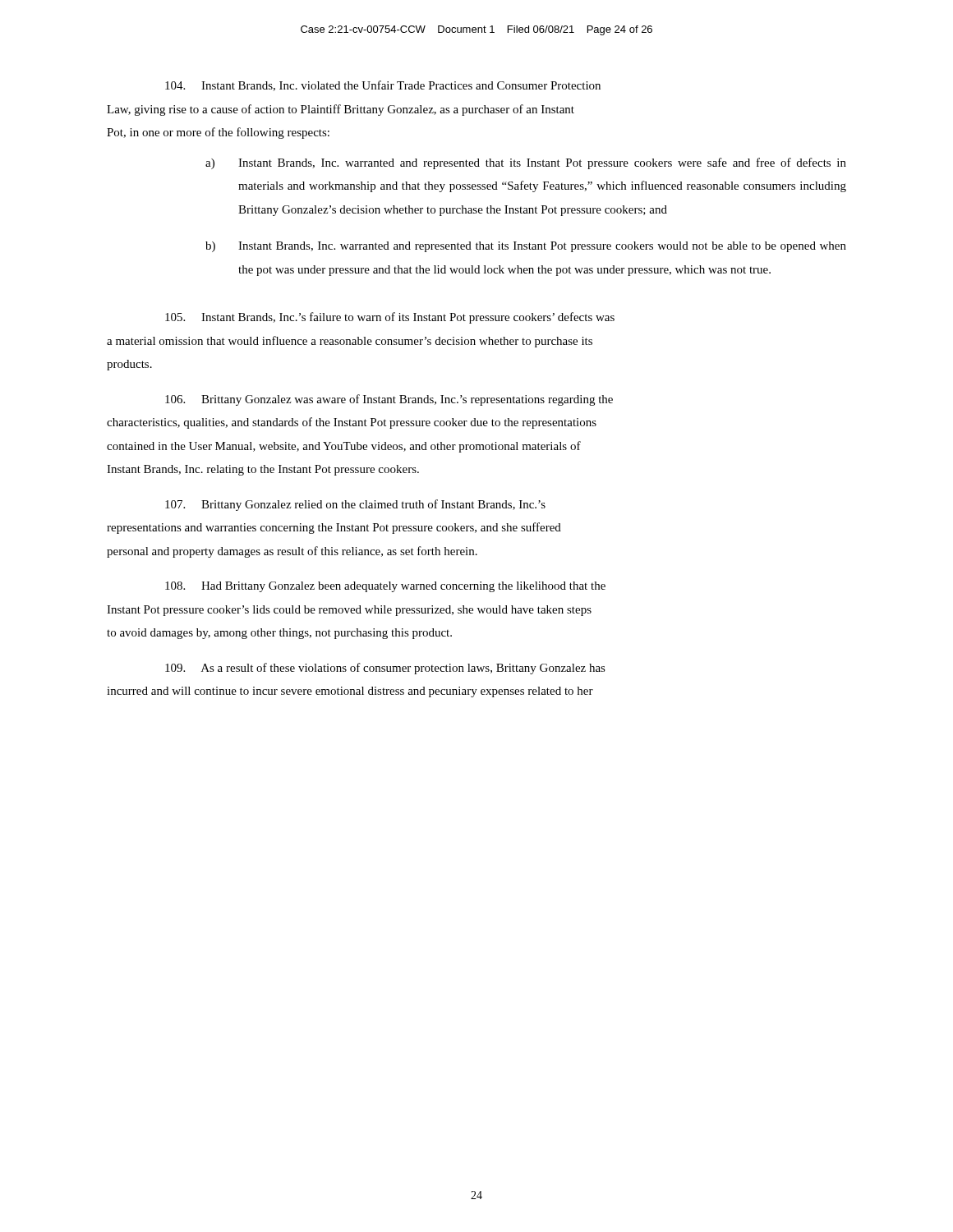Navigate to the block starting "to avoid damages by, among other things,"
The height and width of the screenshot is (1232, 953).
point(280,632)
